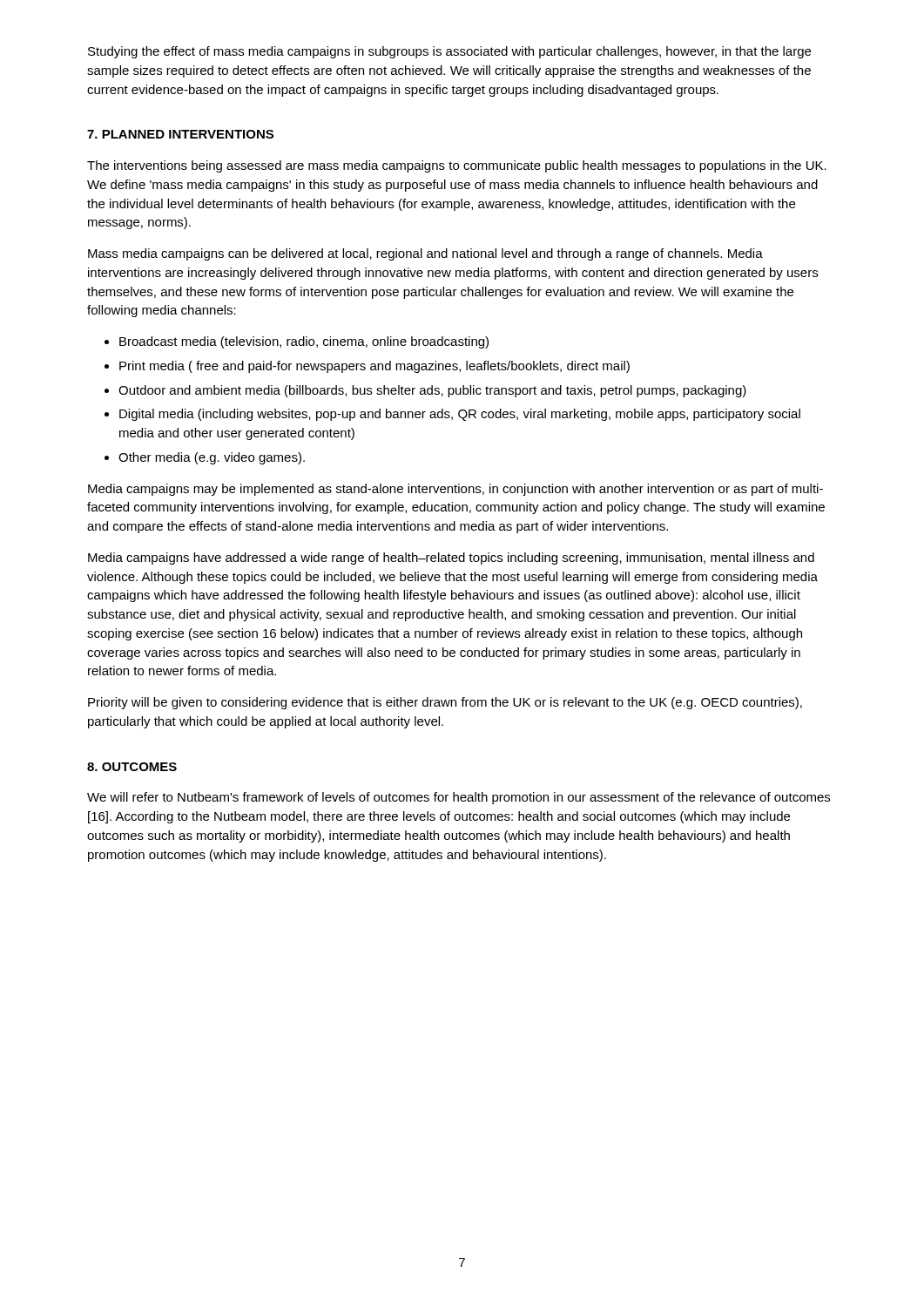The width and height of the screenshot is (924, 1307).
Task: Find "Other media (e.g. video games)." on this page
Action: (212, 457)
